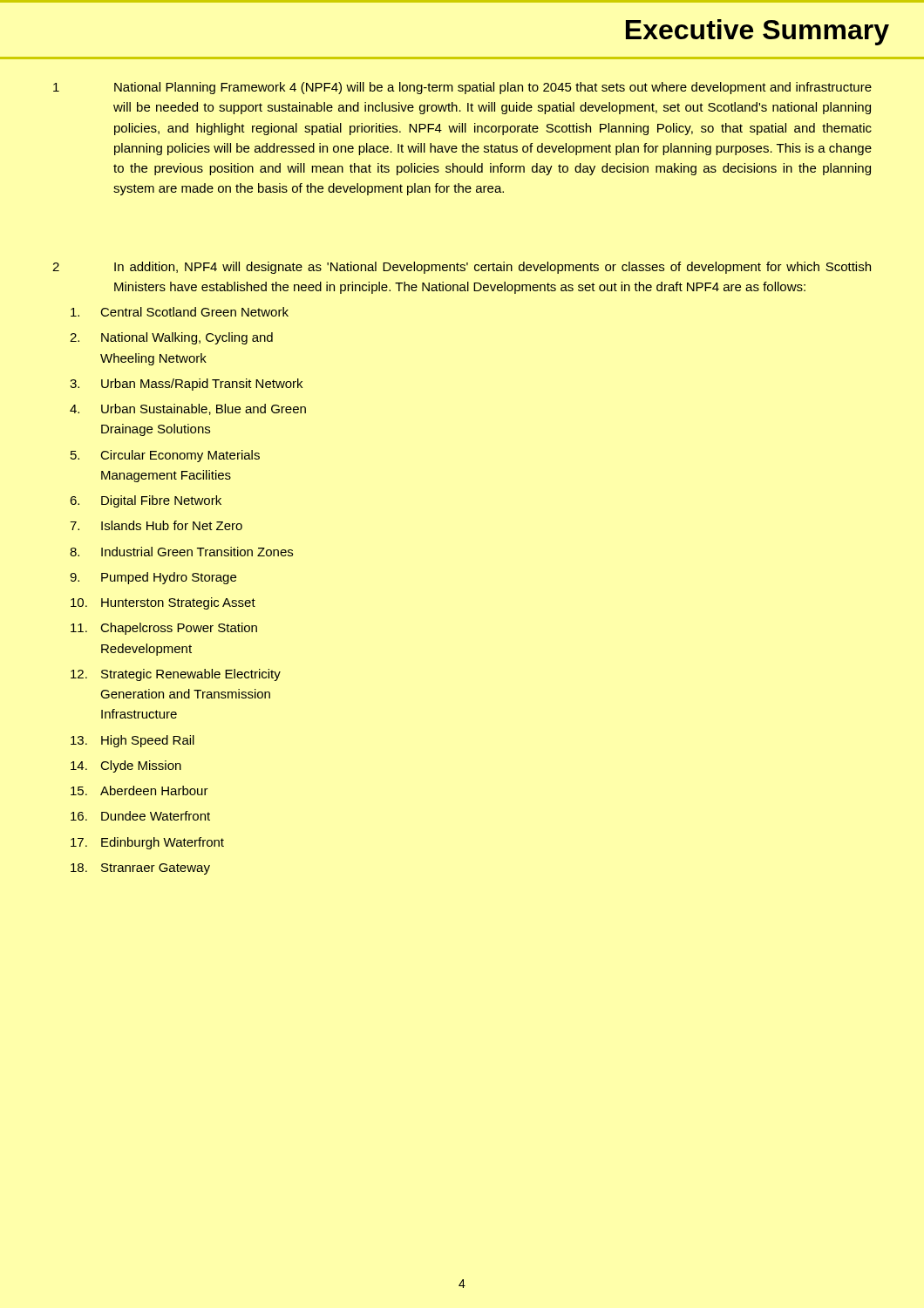Click on the region starting "16. Dundee Waterfront"
The image size is (924, 1308).
point(140,816)
